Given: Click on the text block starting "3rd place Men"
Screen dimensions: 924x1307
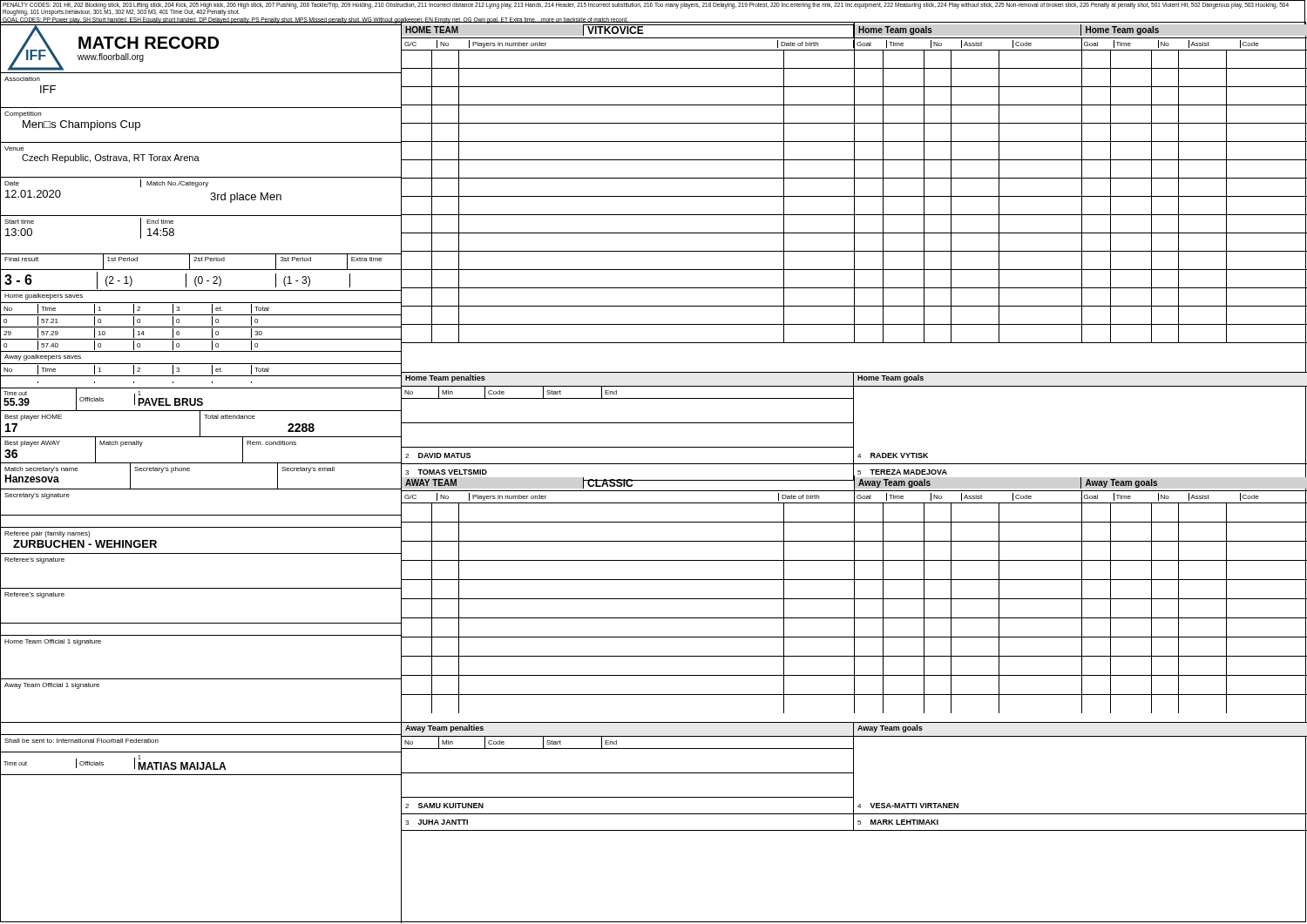Looking at the screenshot, I should [x=246, y=196].
